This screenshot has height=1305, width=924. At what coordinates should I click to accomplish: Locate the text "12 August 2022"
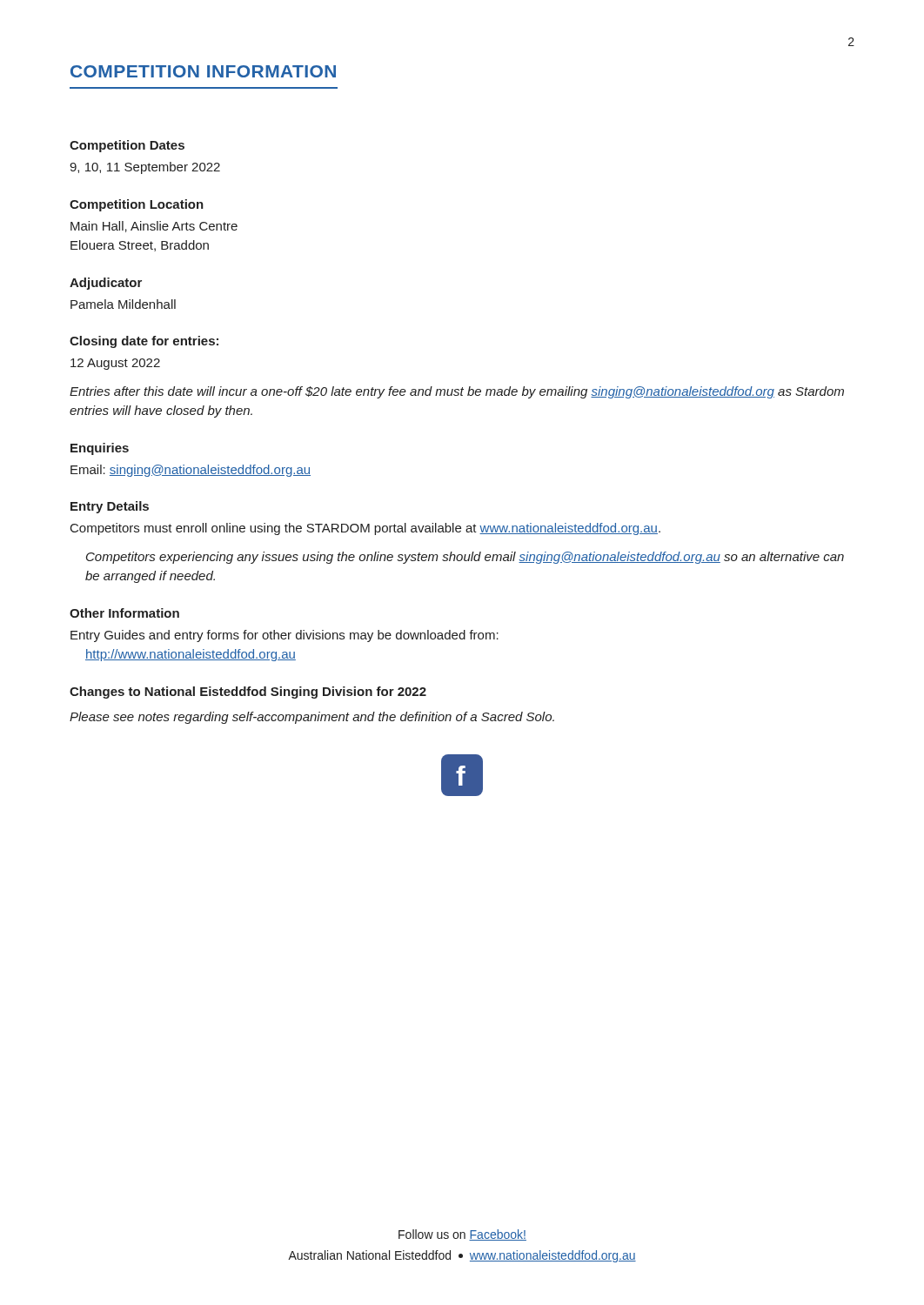115,362
